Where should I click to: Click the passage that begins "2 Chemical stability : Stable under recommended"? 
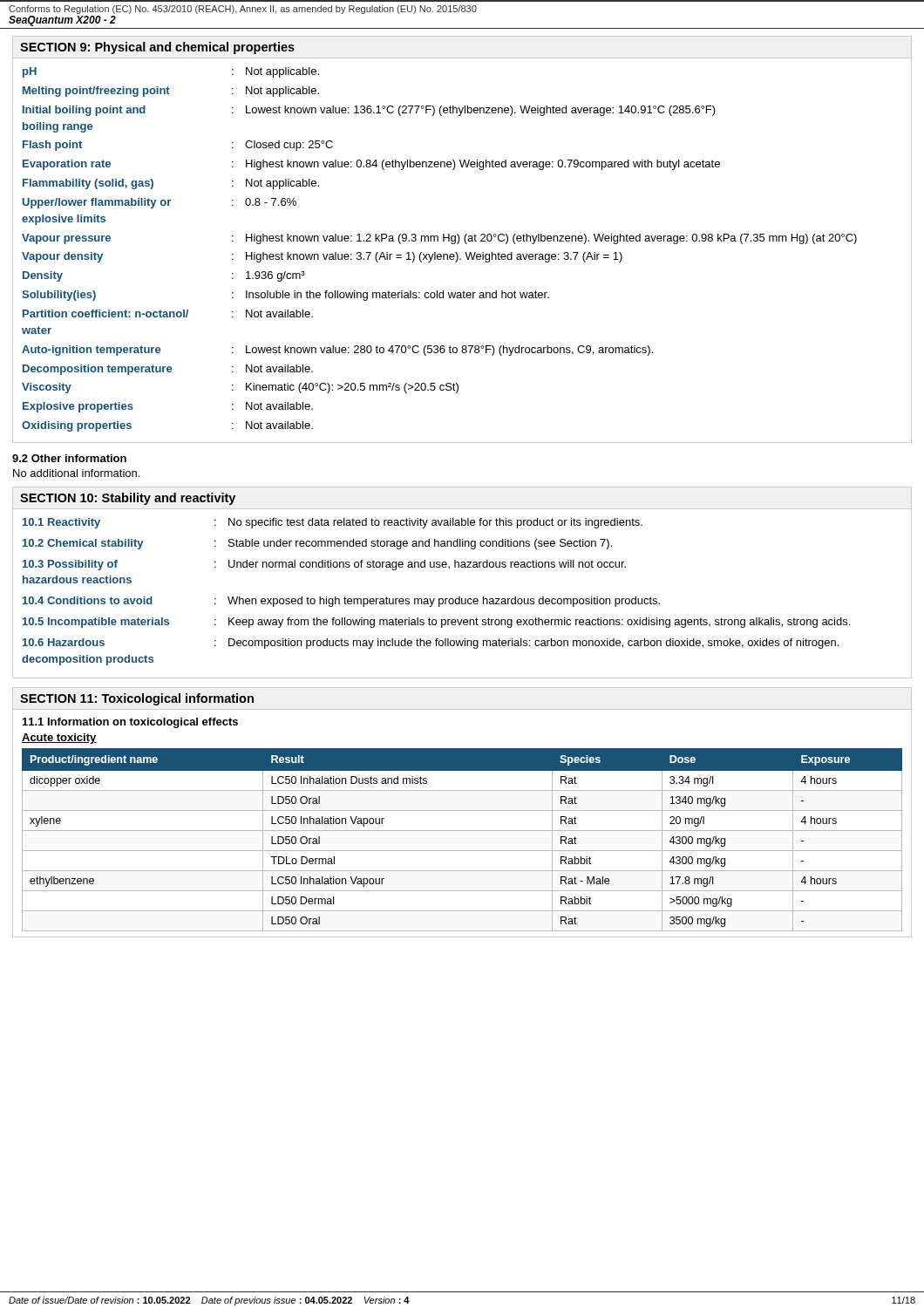coord(462,543)
